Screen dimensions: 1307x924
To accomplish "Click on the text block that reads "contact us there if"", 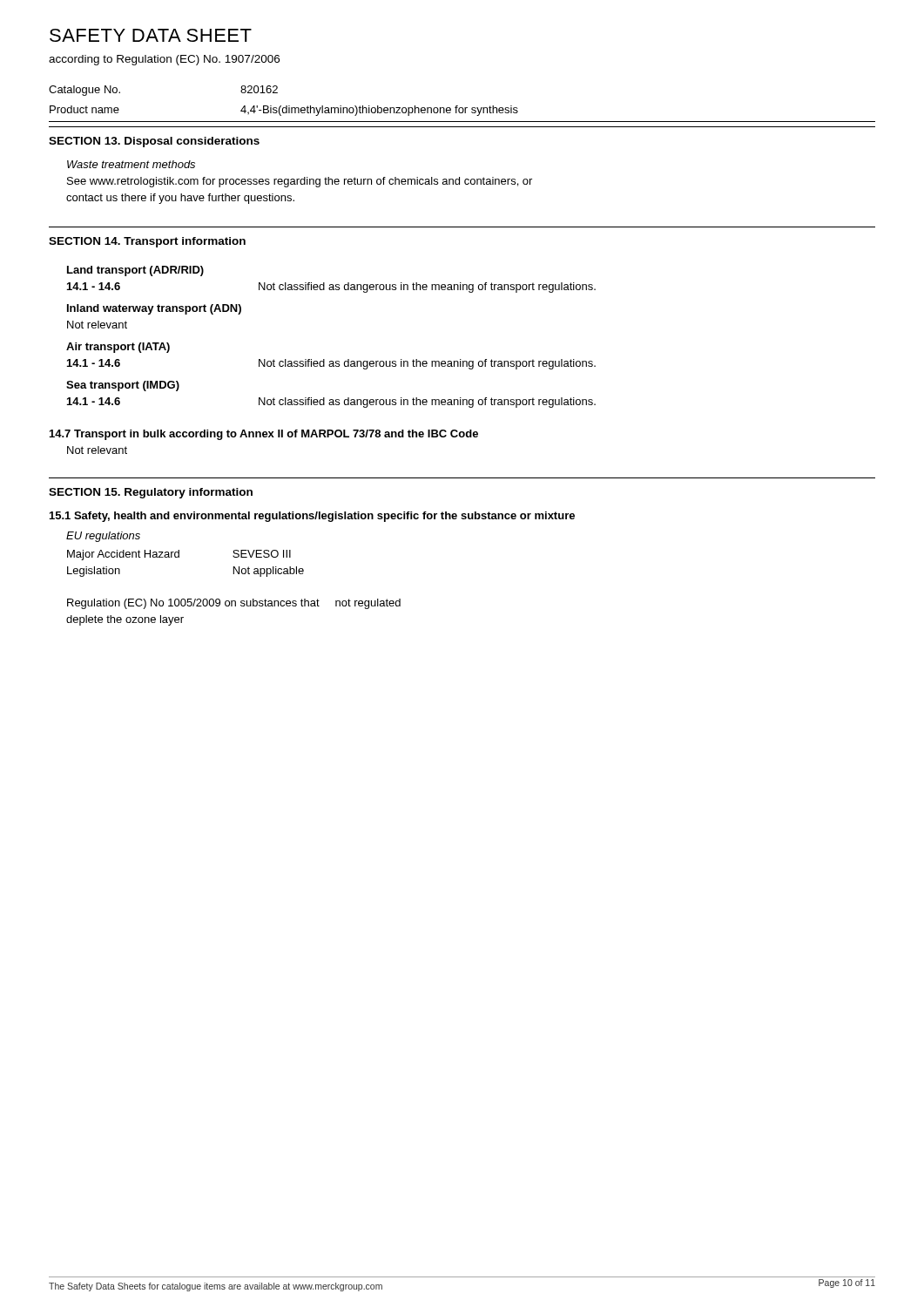I will (181, 197).
